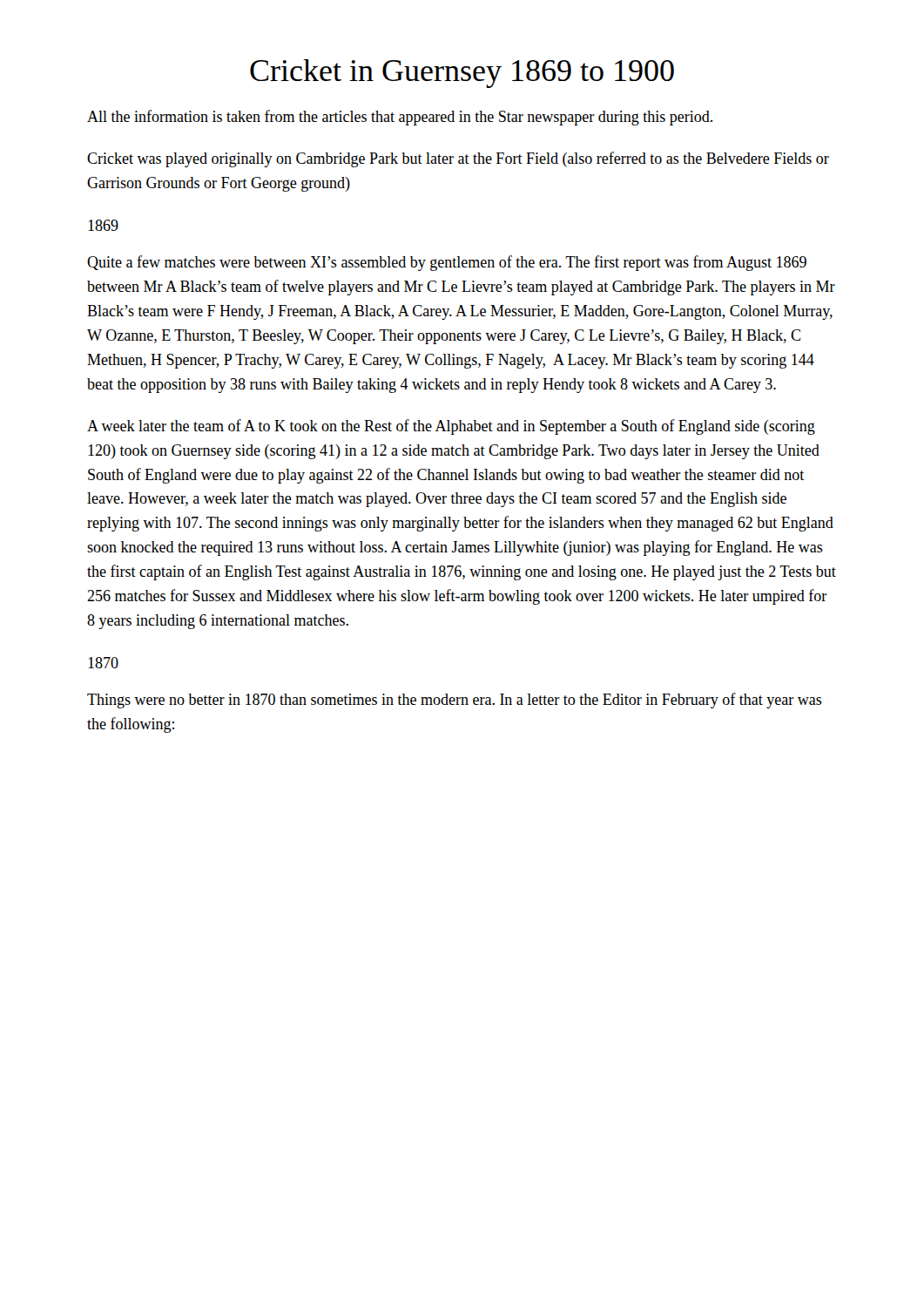Screen dimensions: 1307x924
Task: Find the text block with the text "Quite a few matches"
Action: point(461,323)
